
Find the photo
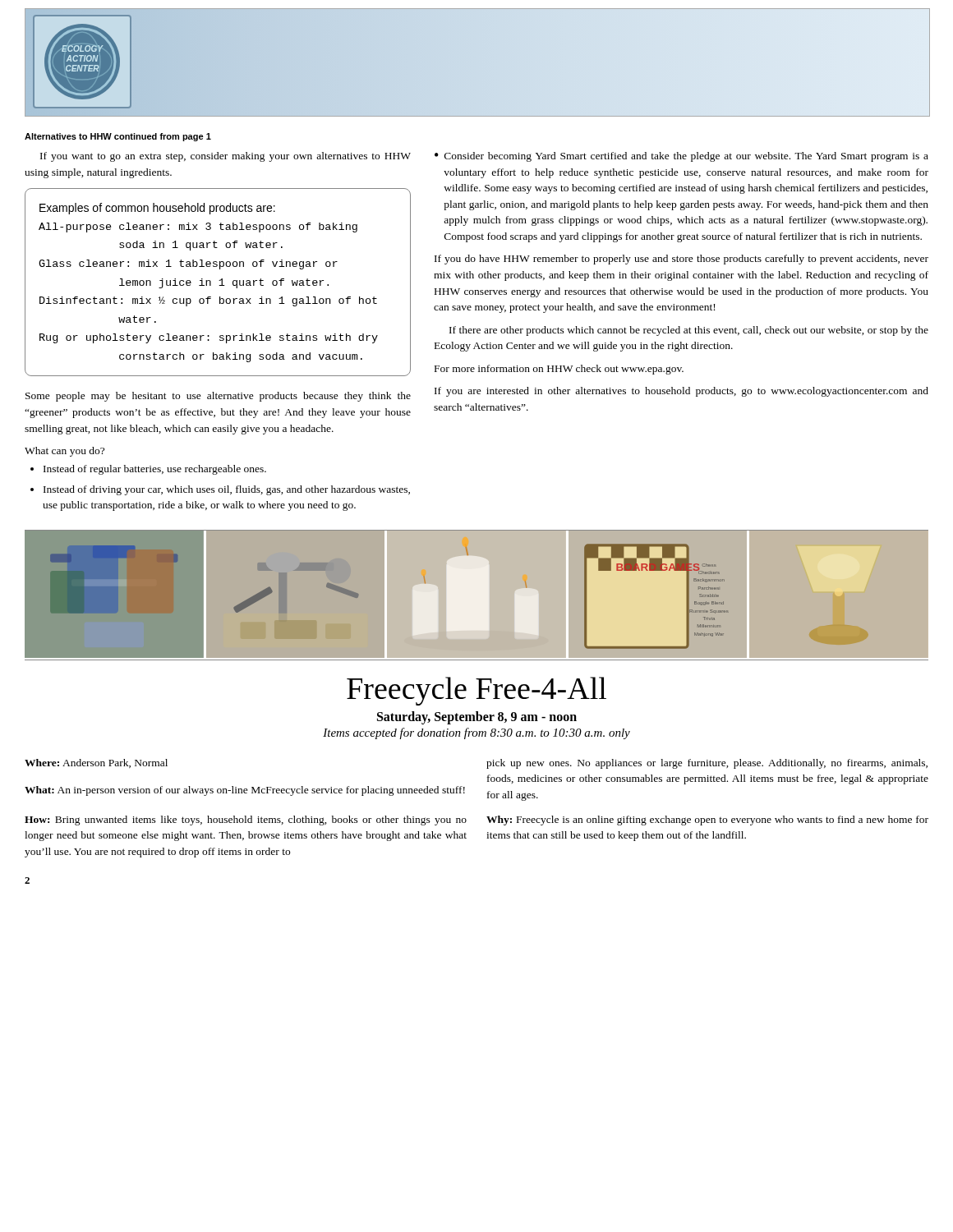pyautogui.click(x=476, y=594)
